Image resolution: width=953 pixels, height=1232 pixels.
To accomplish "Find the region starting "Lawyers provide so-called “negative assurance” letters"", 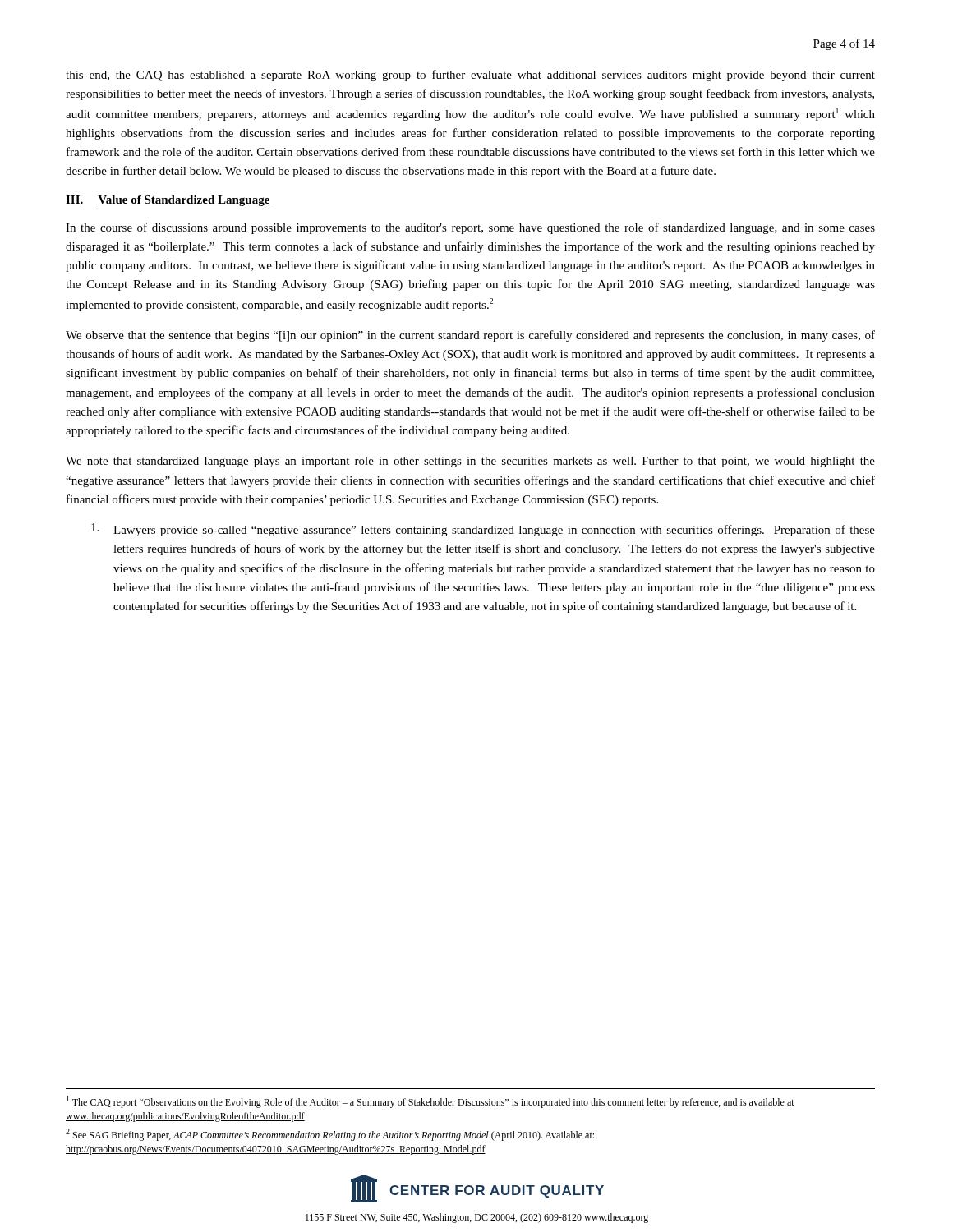I will (x=483, y=569).
